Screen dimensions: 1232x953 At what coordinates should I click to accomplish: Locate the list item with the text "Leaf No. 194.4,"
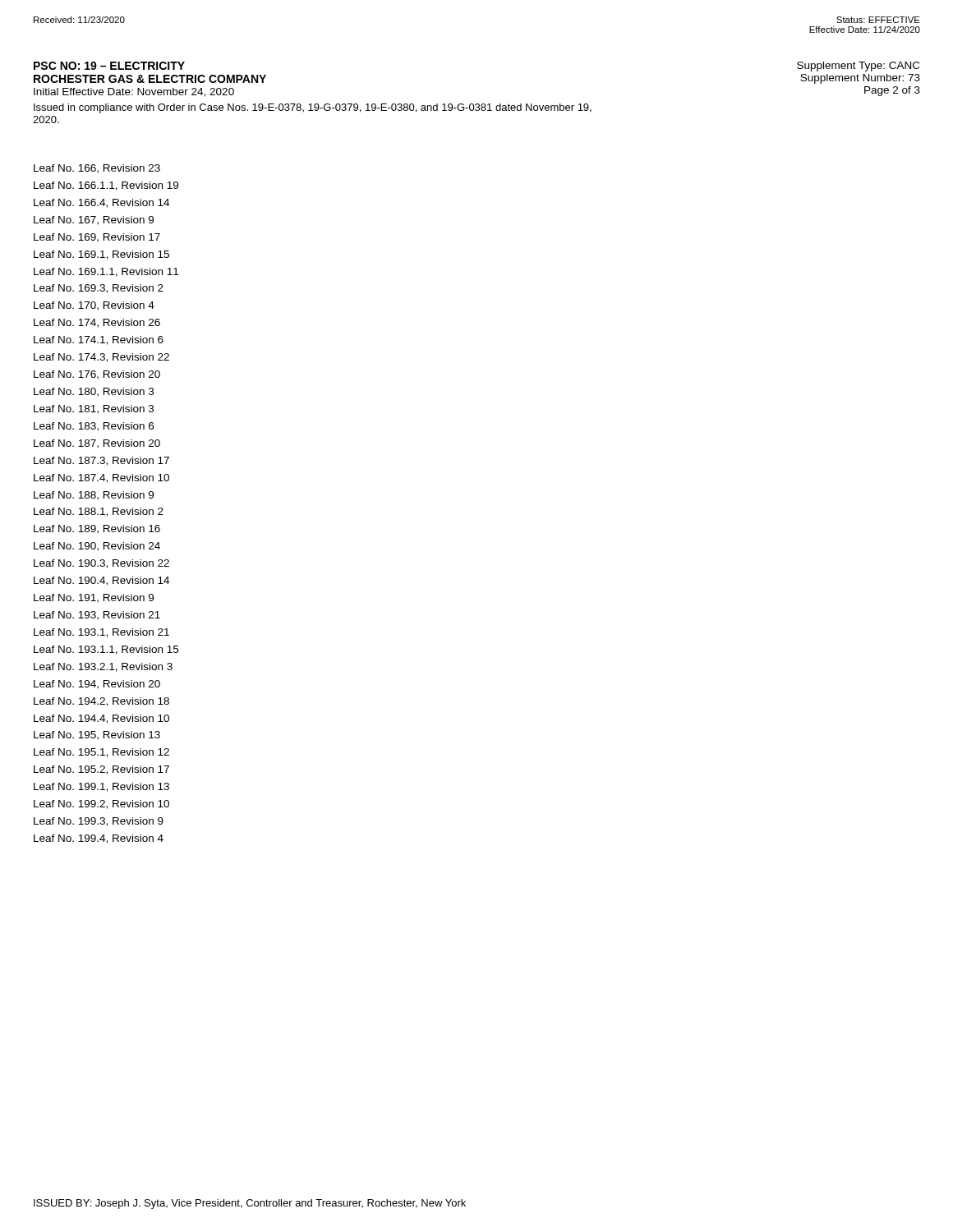tap(101, 718)
